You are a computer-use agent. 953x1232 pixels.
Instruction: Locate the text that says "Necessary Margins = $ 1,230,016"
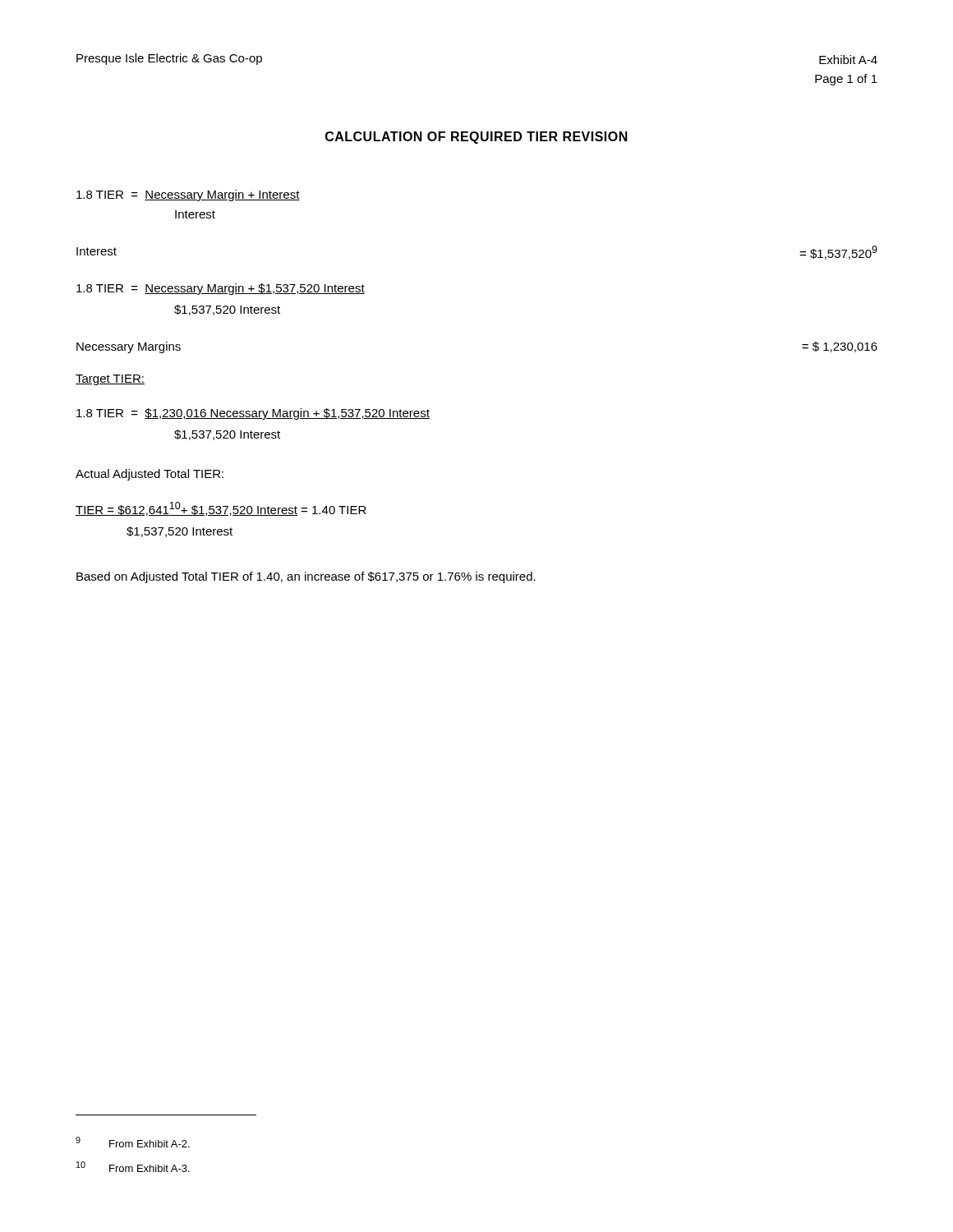(122, 347)
